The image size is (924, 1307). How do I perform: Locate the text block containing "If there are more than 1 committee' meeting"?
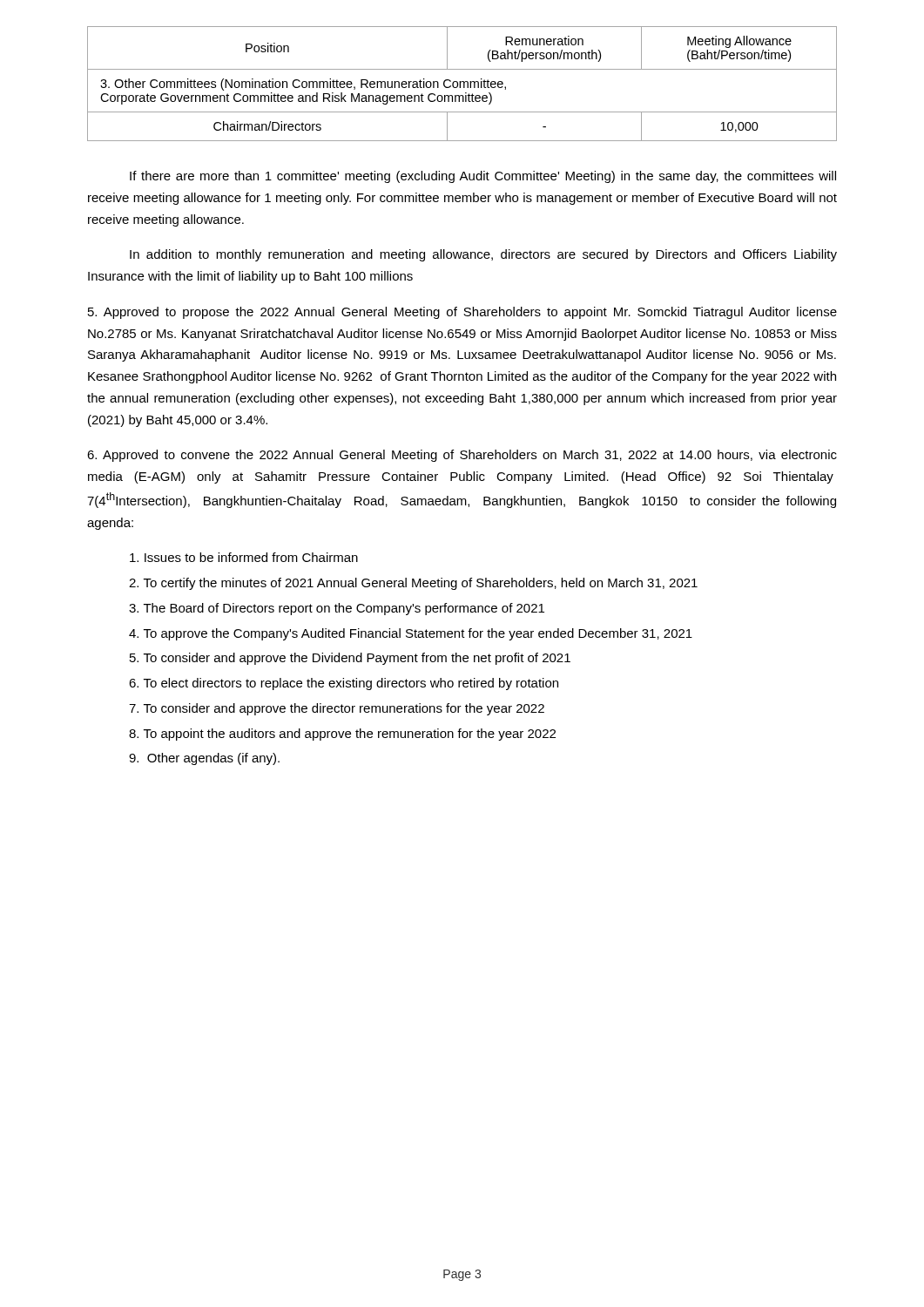[462, 197]
